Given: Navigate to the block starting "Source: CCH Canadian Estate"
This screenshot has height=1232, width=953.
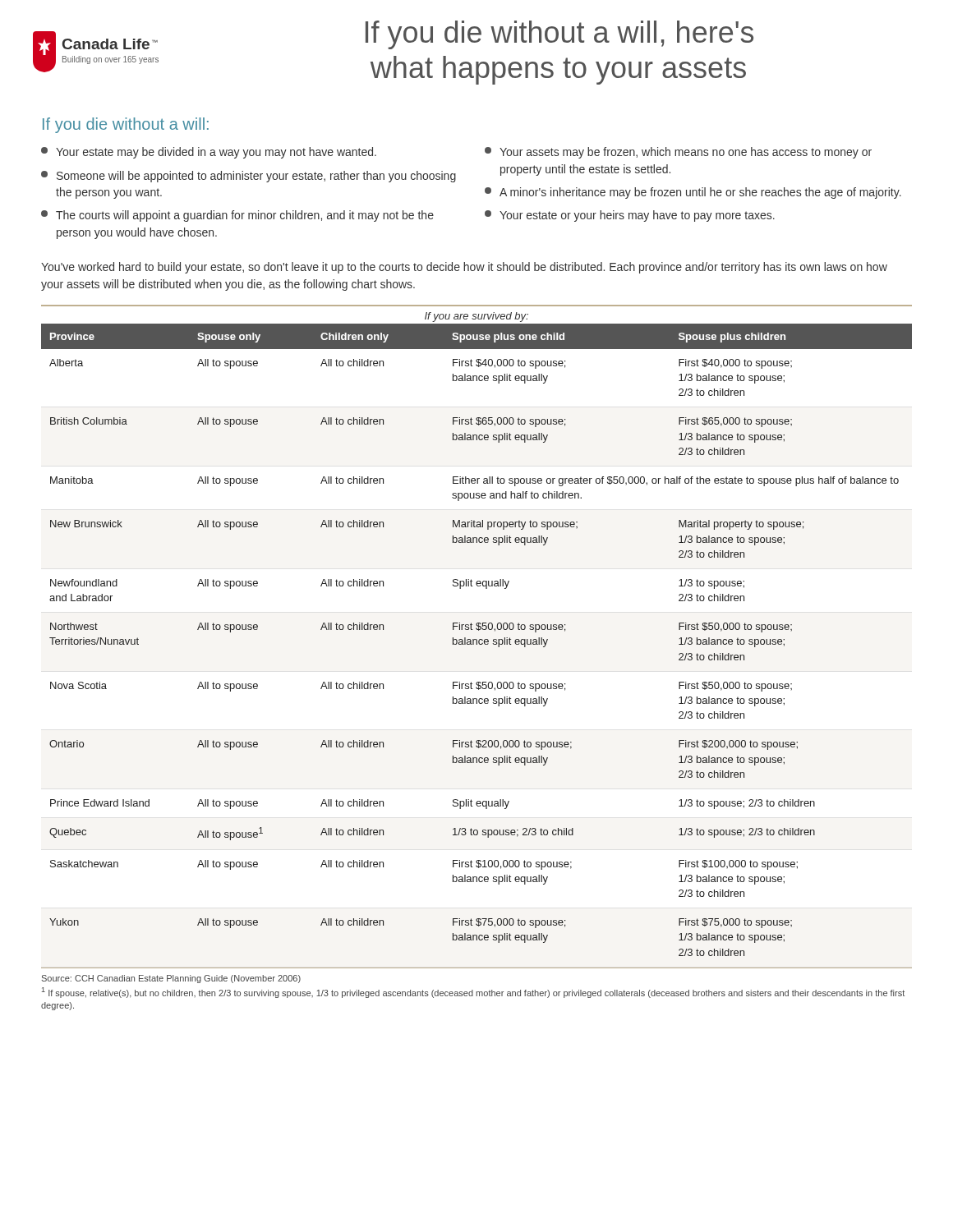Looking at the screenshot, I should (476, 992).
